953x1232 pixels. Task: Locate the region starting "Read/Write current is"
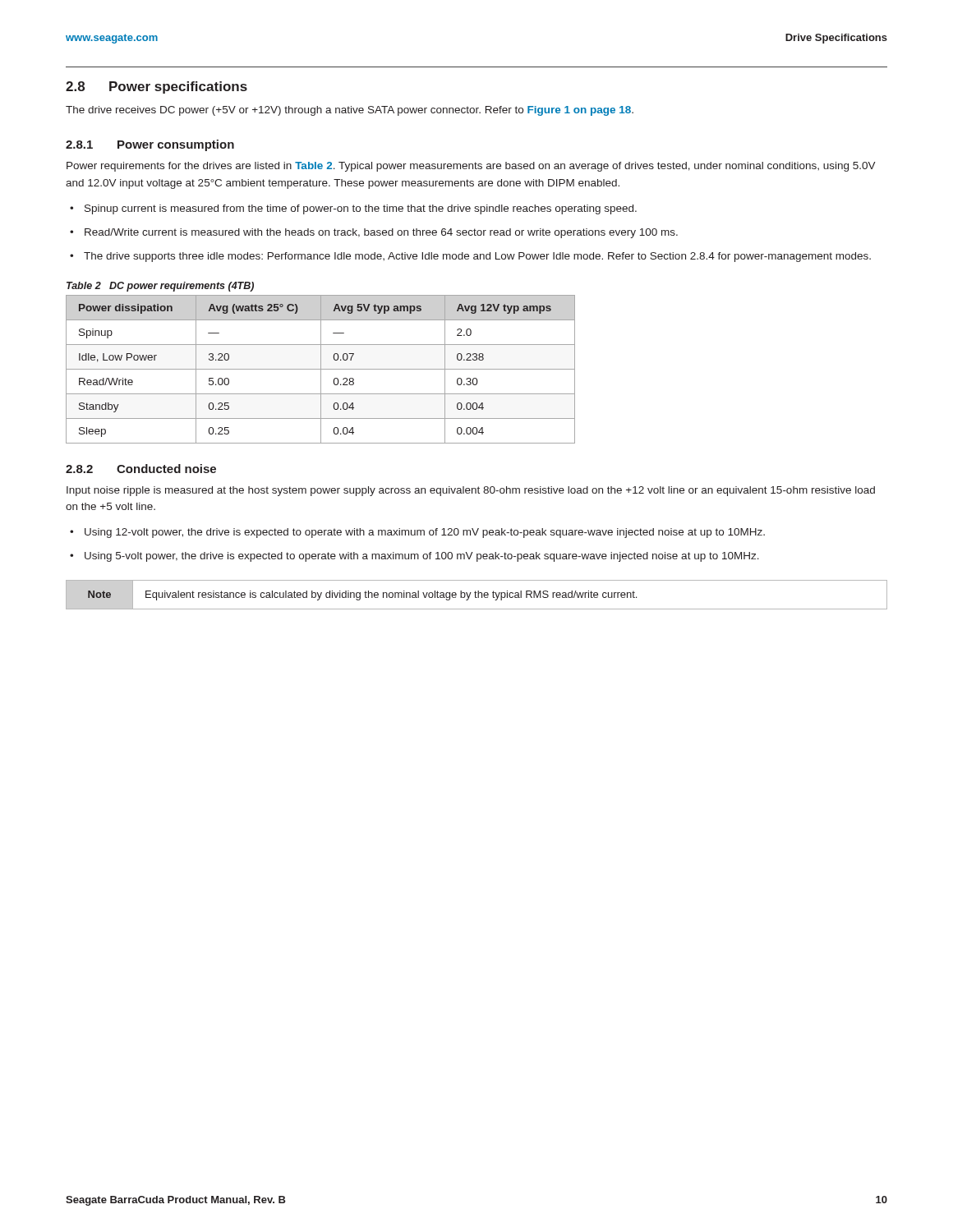[381, 232]
